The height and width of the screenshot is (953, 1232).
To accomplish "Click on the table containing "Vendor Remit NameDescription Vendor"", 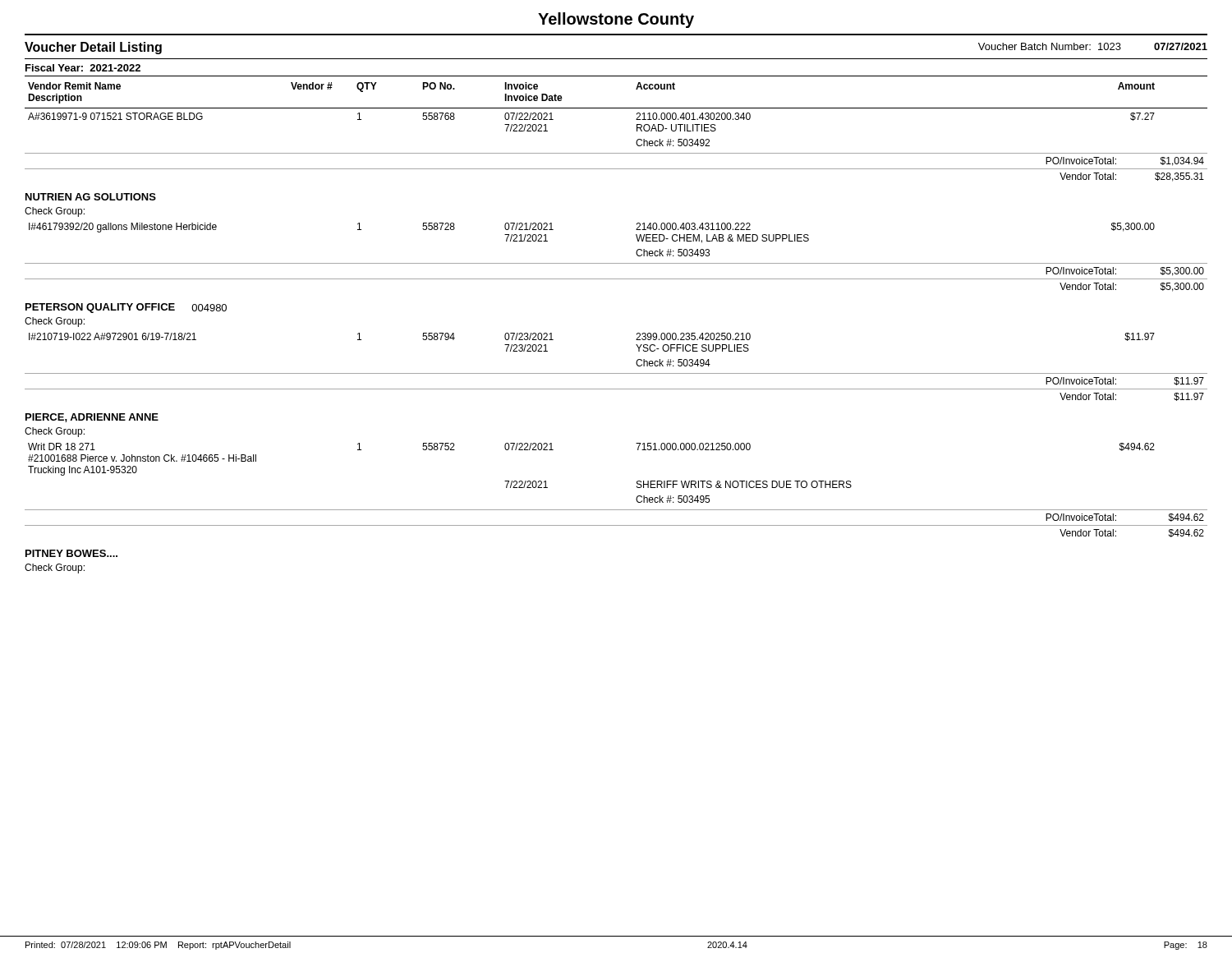I will point(616,325).
